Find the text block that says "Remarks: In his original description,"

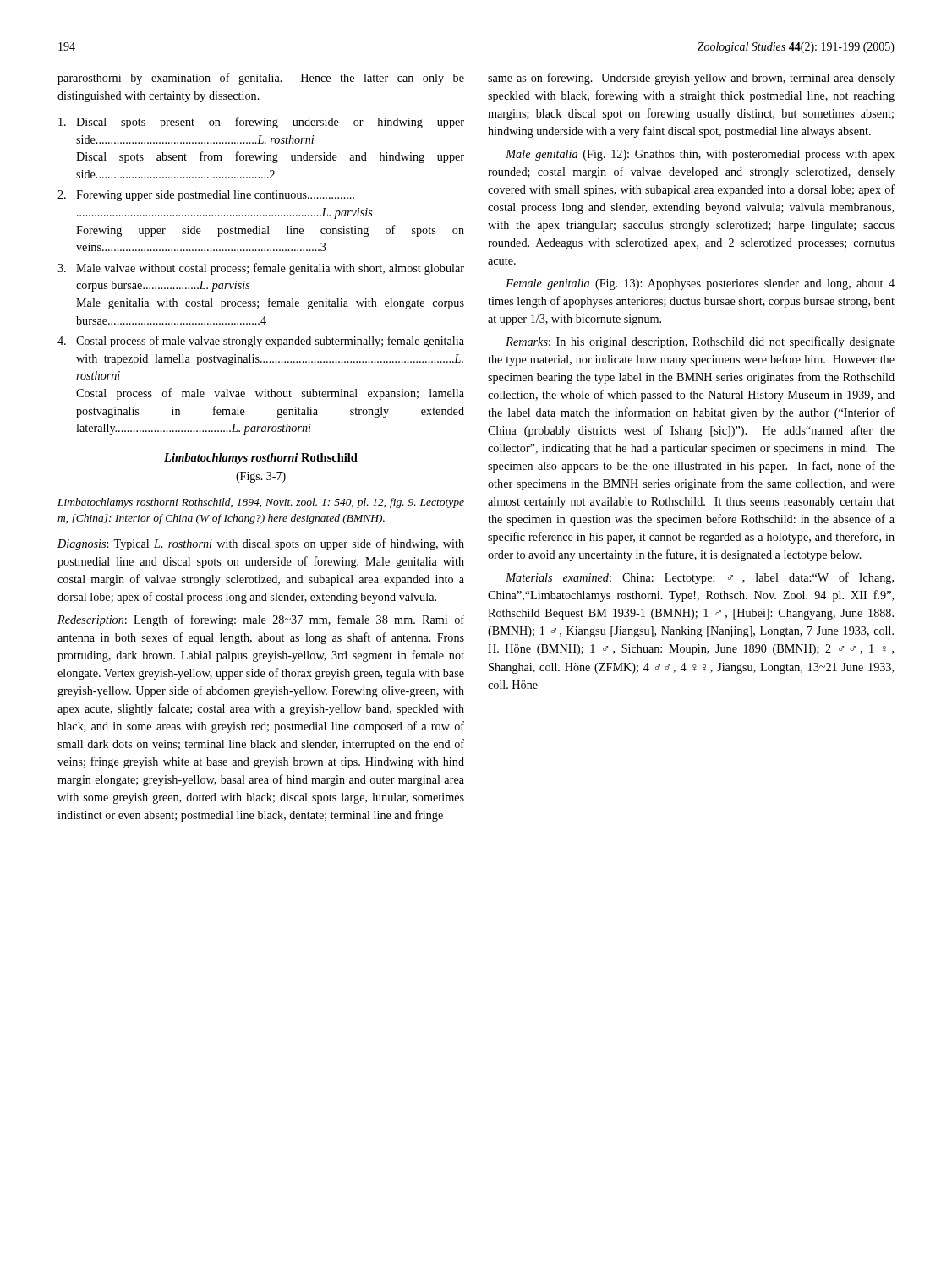click(x=691, y=449)
